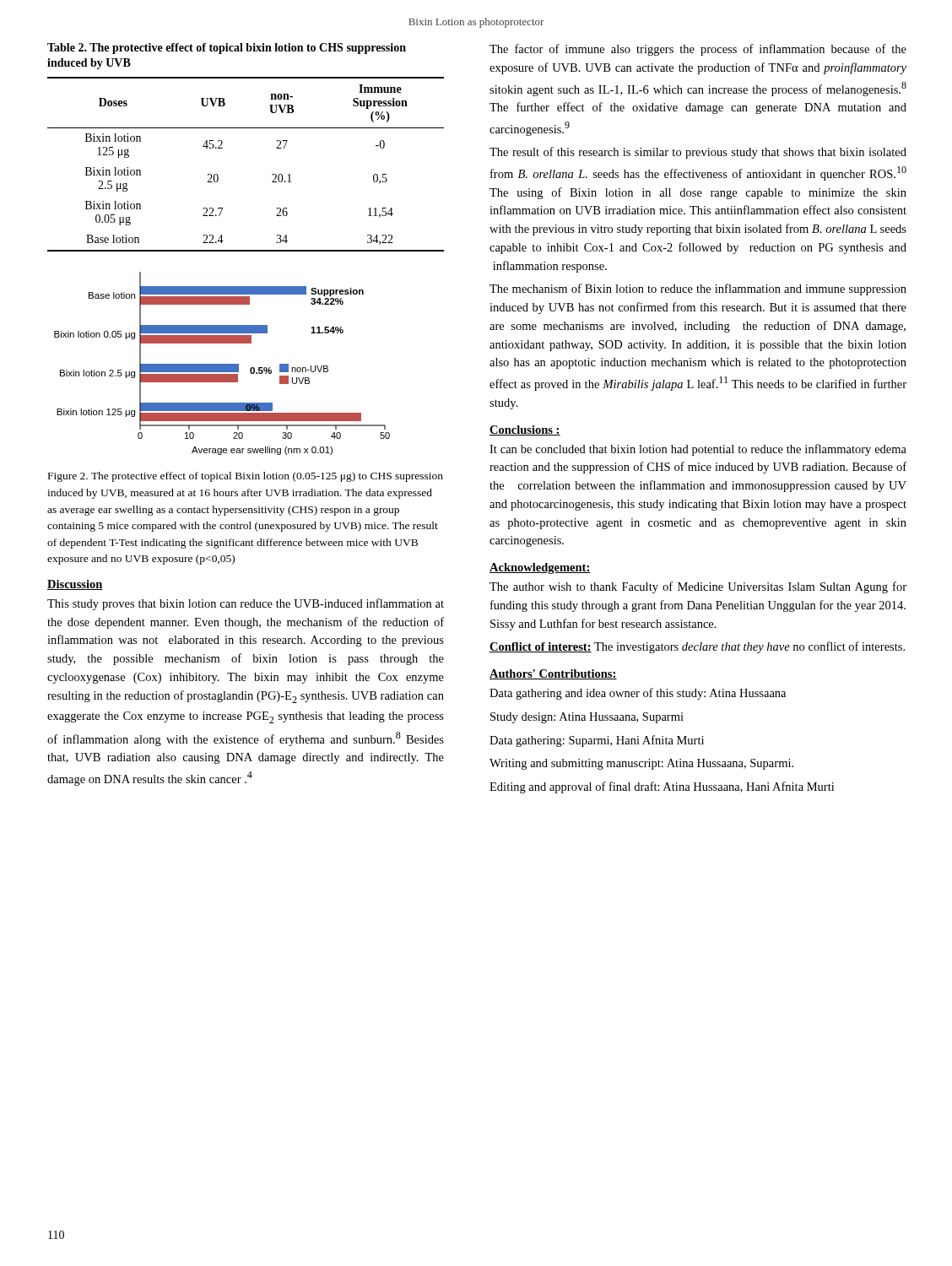
Task: Select the text block starting "Writing and submitting manuscript: Atina Hussaana, Suparmi."
Action: pos(642,763)
